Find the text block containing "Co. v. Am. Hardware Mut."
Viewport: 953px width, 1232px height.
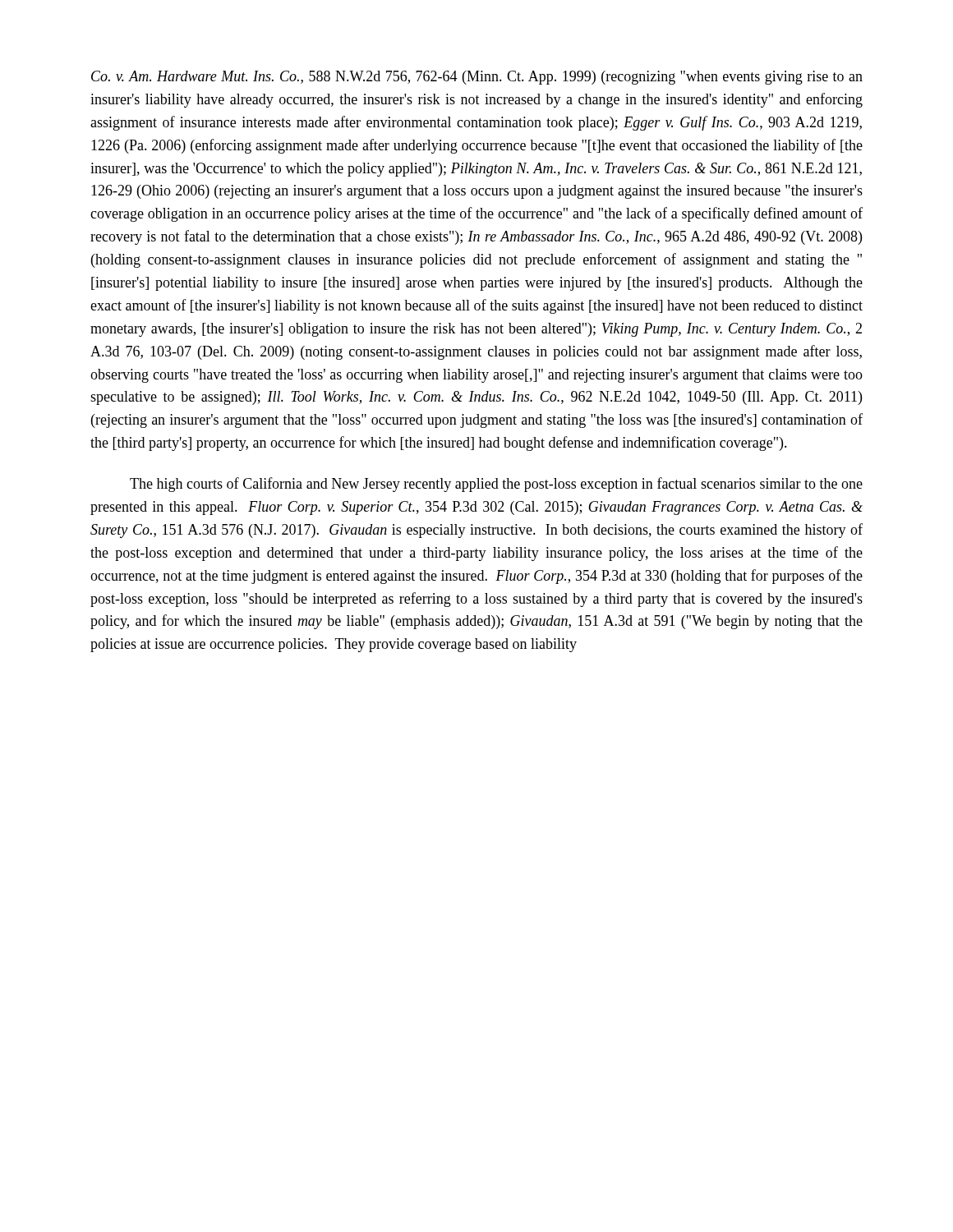pyautogui.click(x=476, y=260)
